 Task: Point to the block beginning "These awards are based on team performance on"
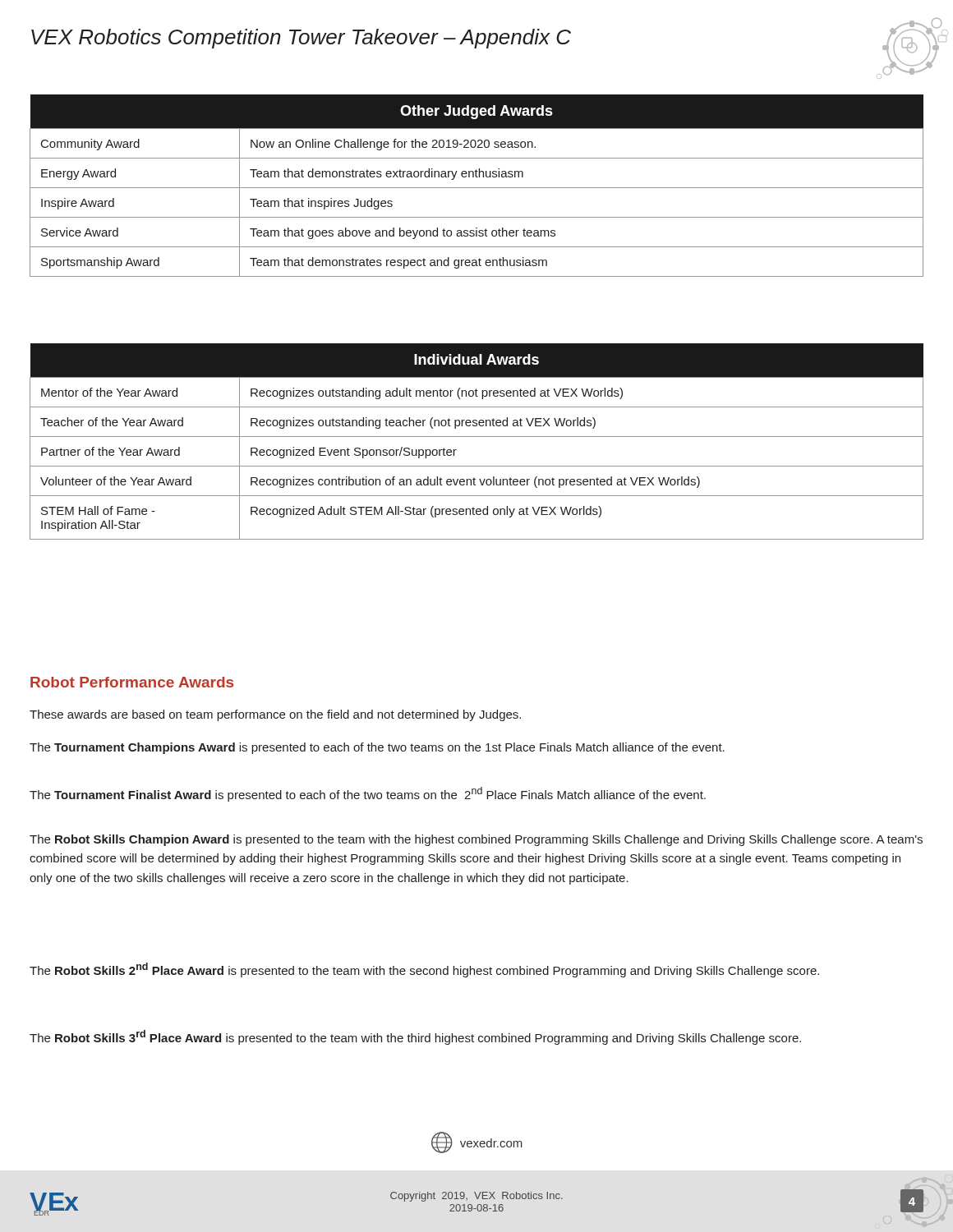point(276,714)
